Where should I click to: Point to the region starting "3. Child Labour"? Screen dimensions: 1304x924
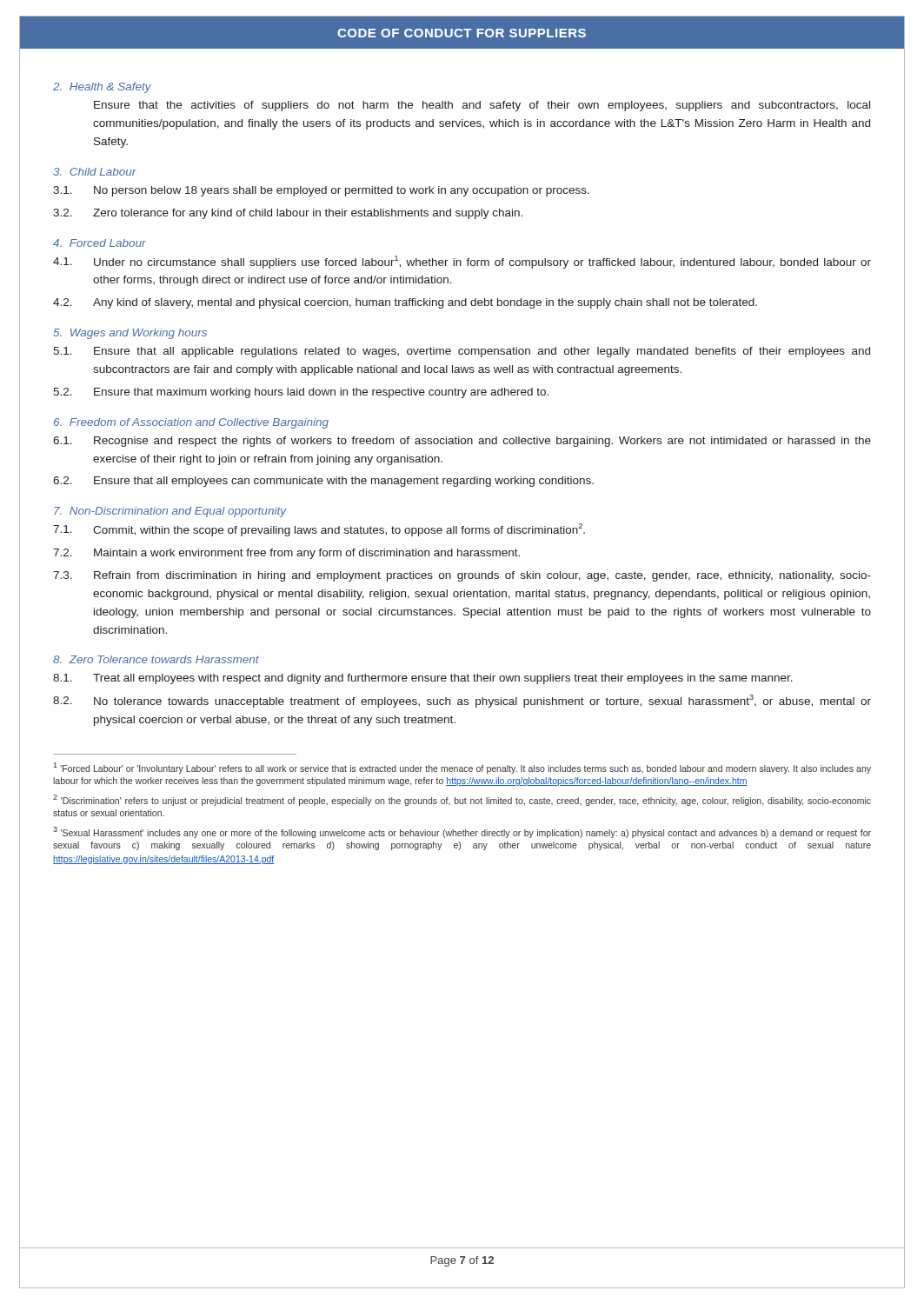point(95,172)
